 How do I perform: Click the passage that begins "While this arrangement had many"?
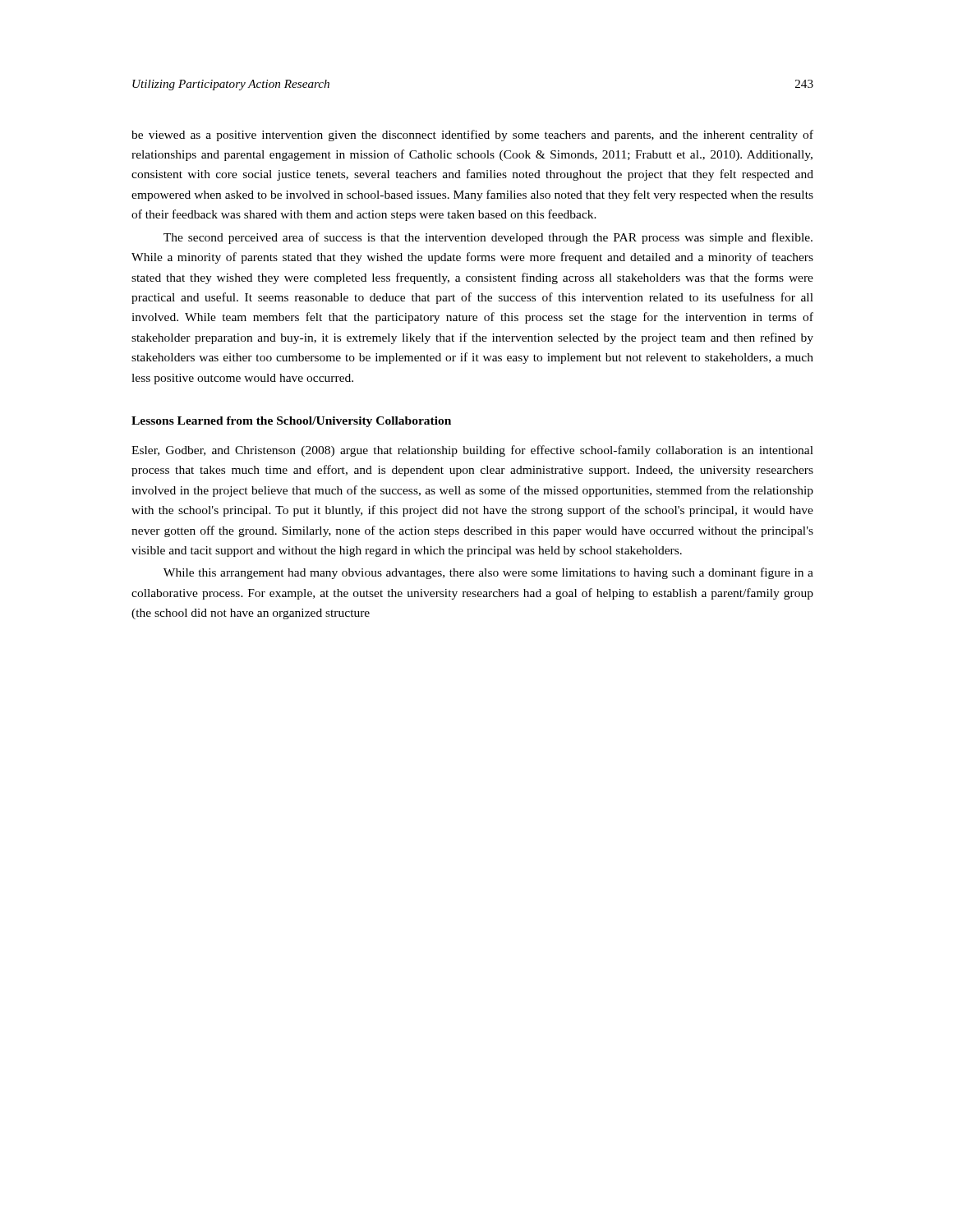472,593
